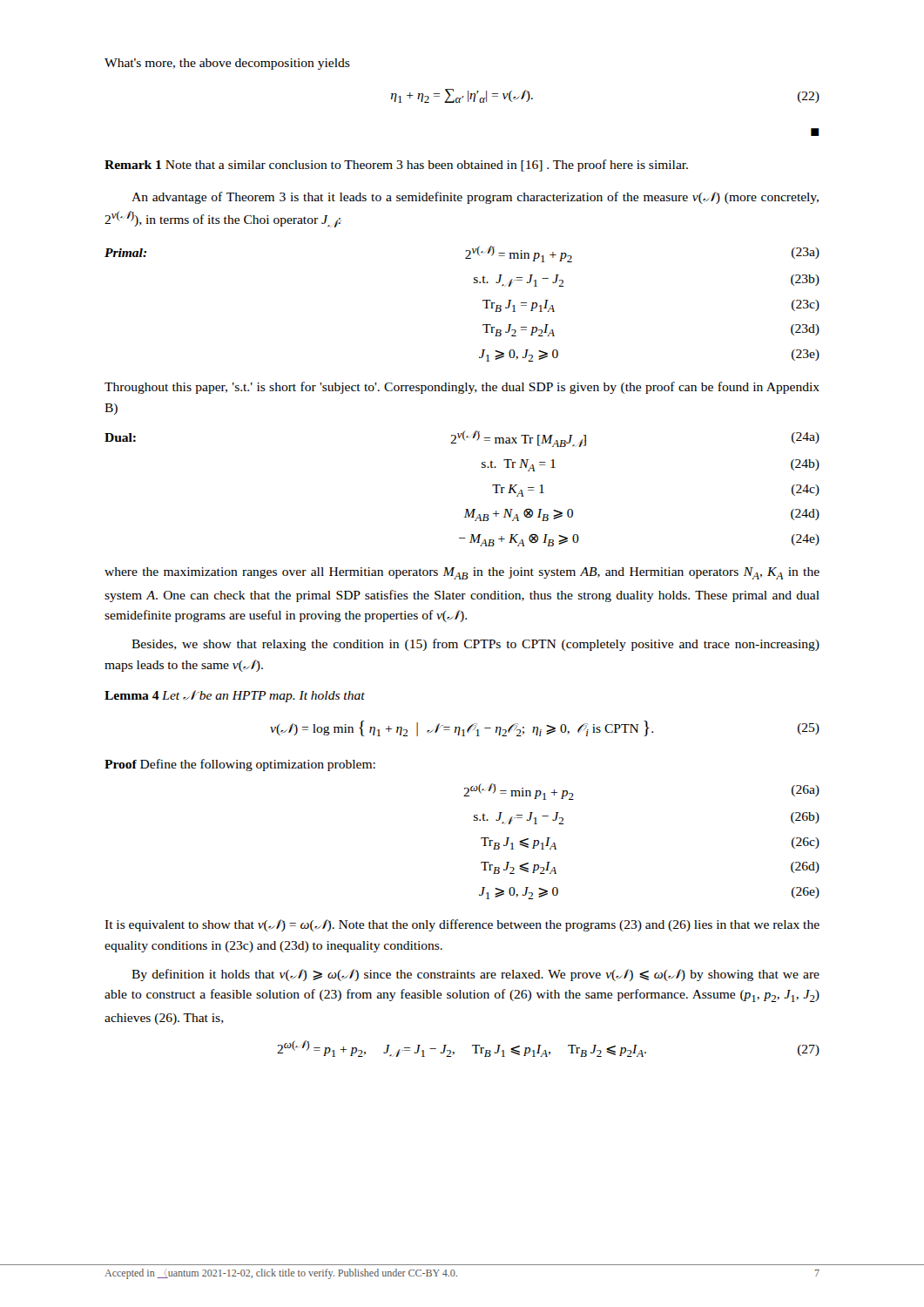Find "Proof Define the following optimization problem:" on this page

click(x=240, y=763)
